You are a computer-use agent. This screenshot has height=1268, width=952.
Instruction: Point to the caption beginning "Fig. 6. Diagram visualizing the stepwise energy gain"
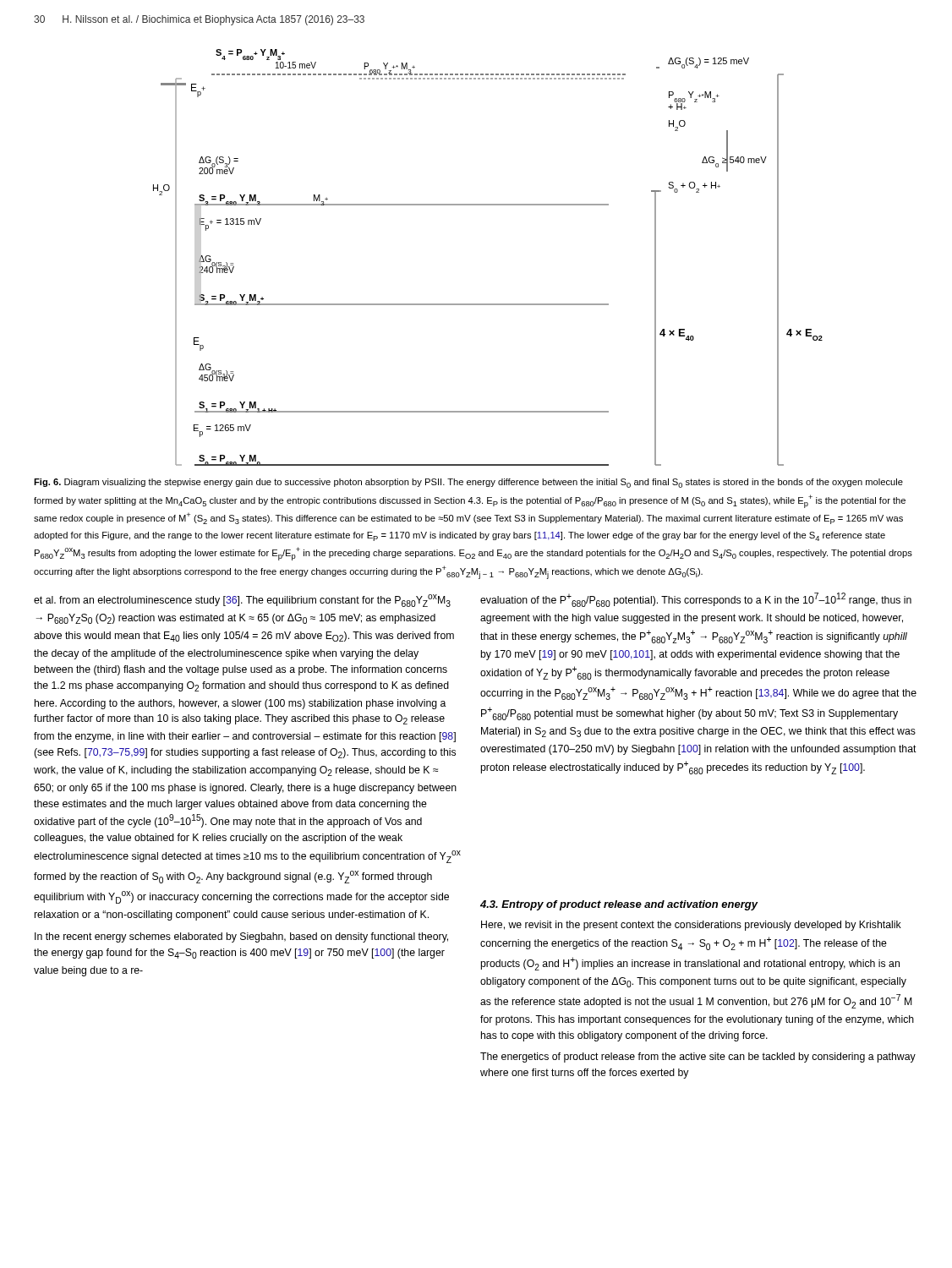pos(473,528)
